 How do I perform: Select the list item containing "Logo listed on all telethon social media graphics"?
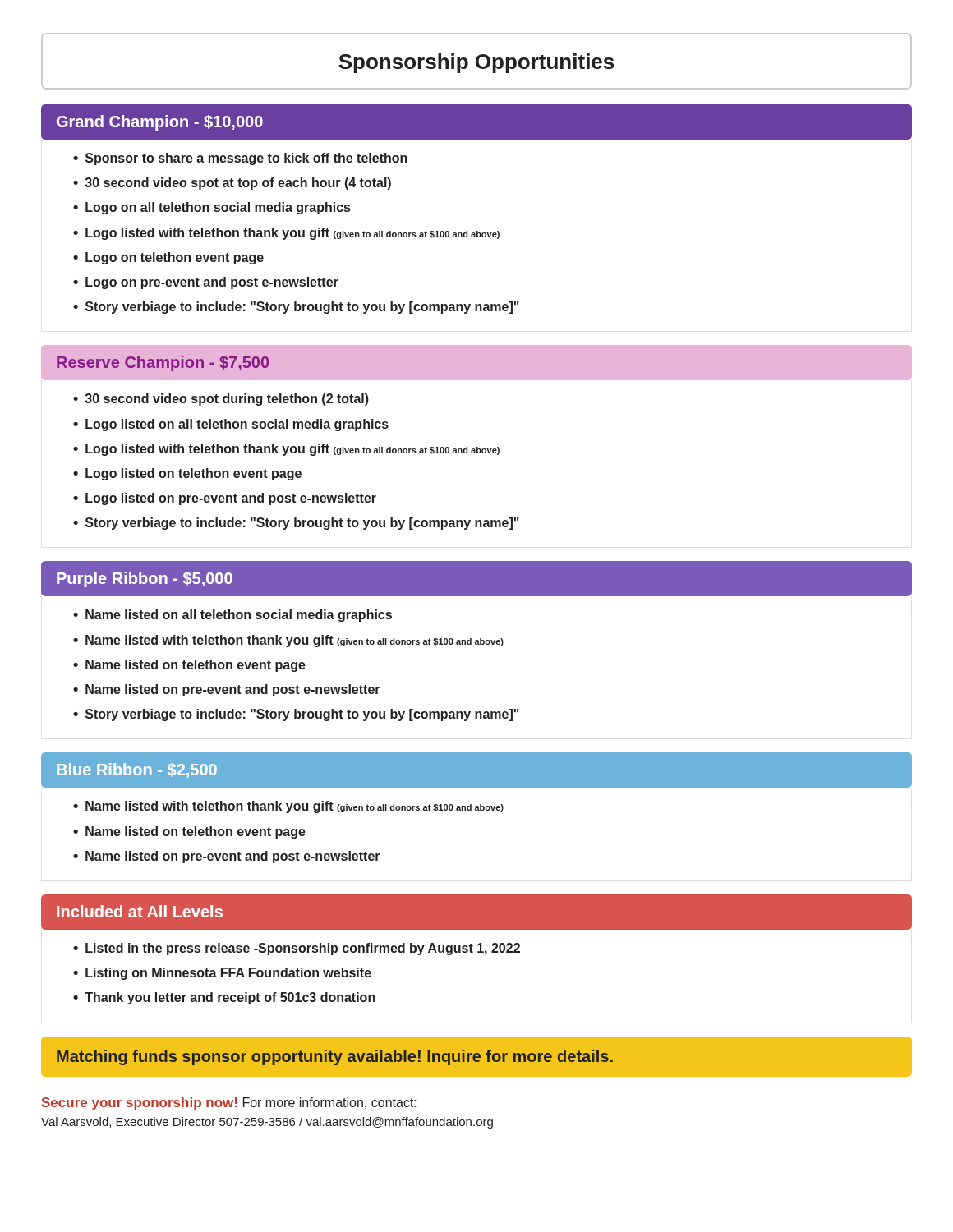(237, 424)
